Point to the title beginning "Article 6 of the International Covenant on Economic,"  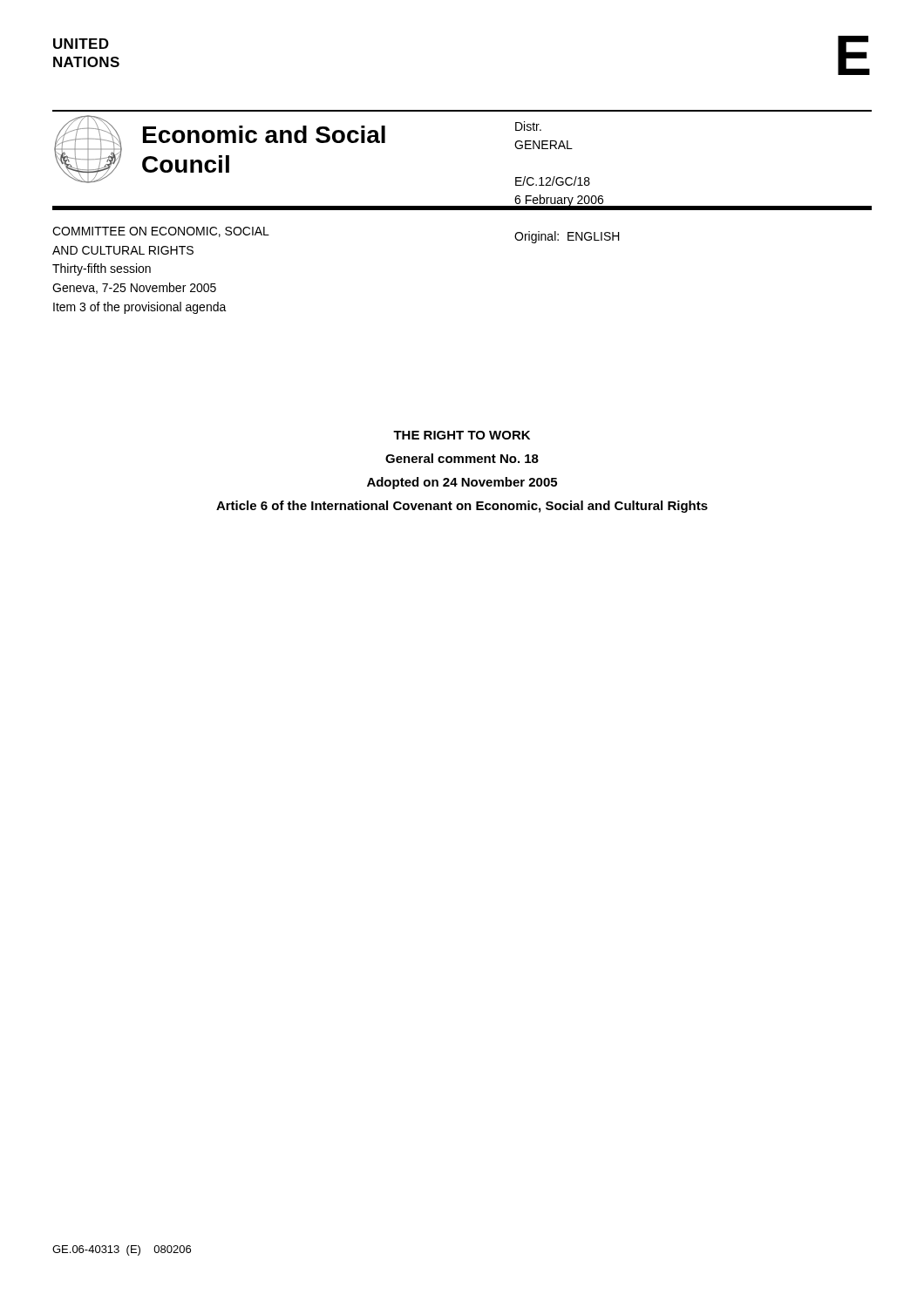coord(462,505)
